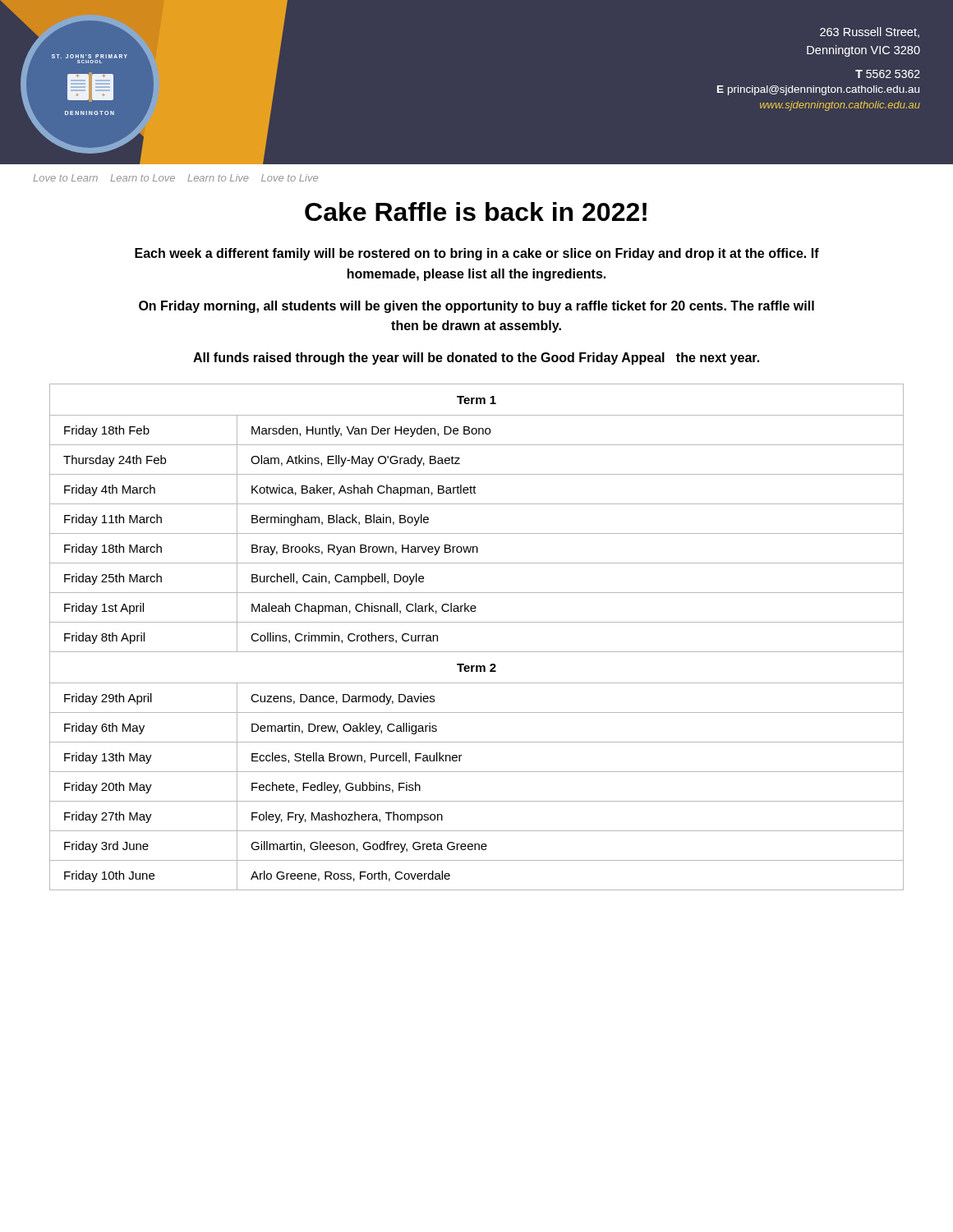Point to the title beginning "Cake Raffle is"
953x1232 pixels.
click(x=476, y=212)
